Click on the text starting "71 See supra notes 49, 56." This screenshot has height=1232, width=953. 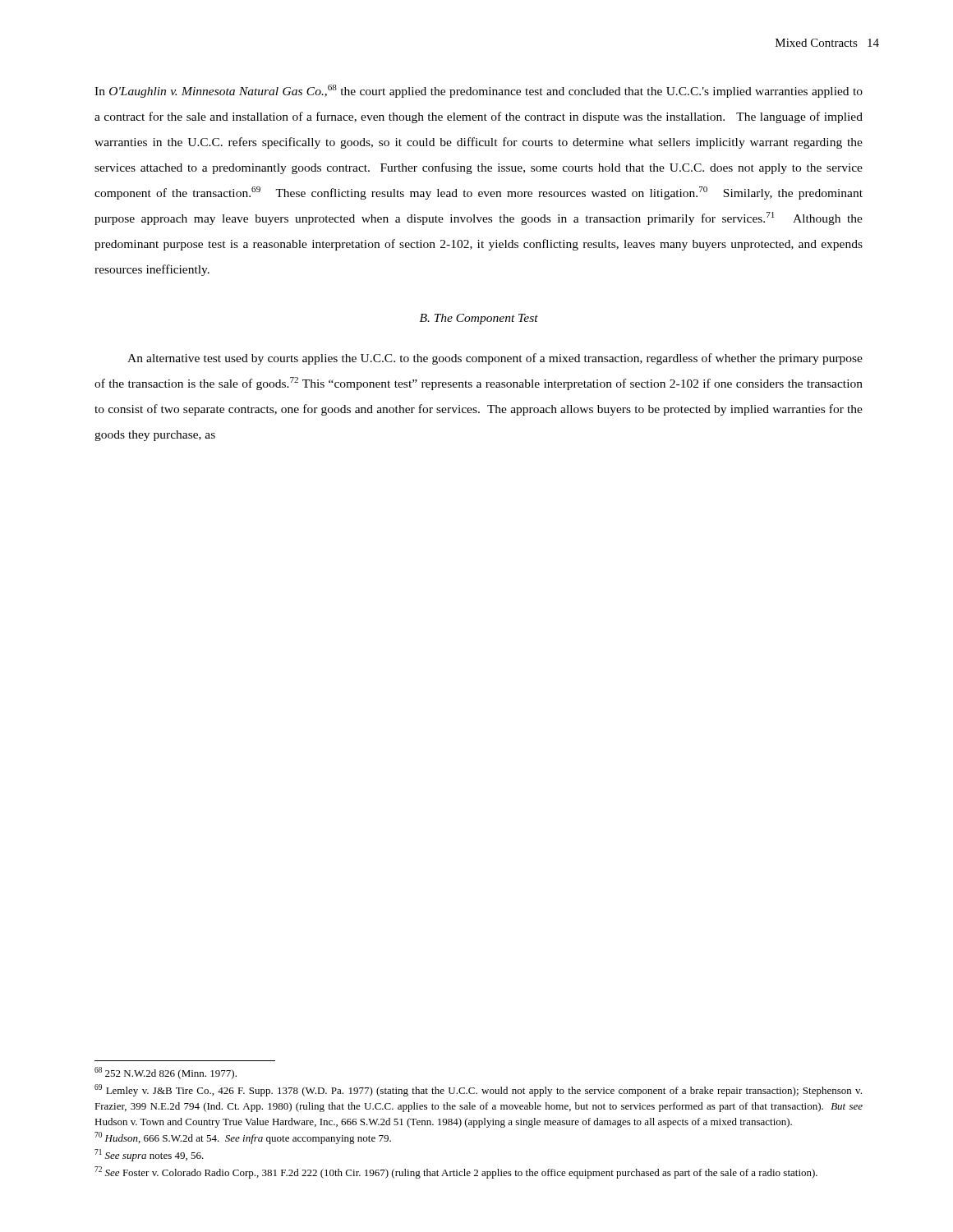pos(149,1155)
